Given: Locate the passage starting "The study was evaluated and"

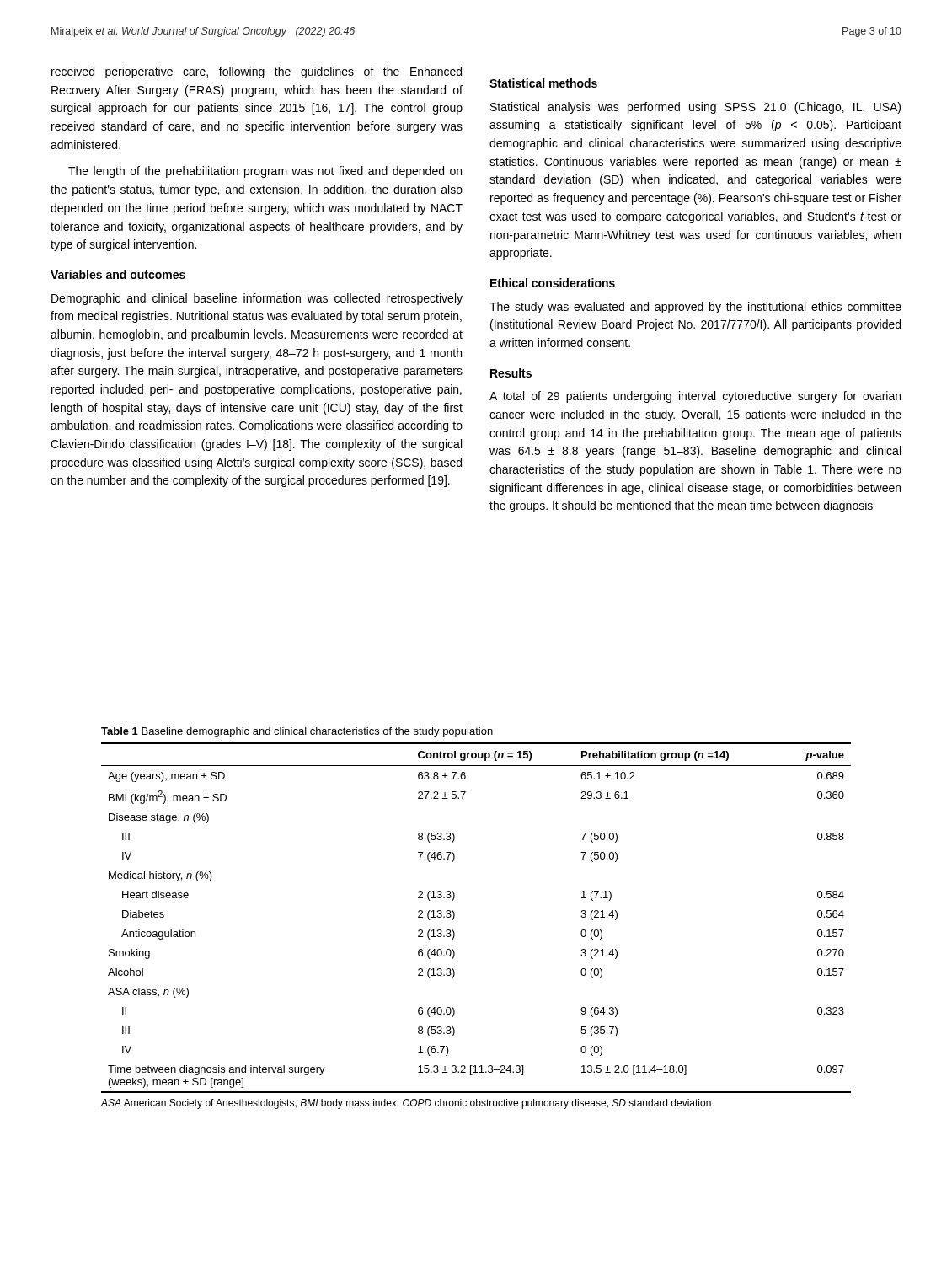Looking at the screenshot, I should (x=695, y=325).
